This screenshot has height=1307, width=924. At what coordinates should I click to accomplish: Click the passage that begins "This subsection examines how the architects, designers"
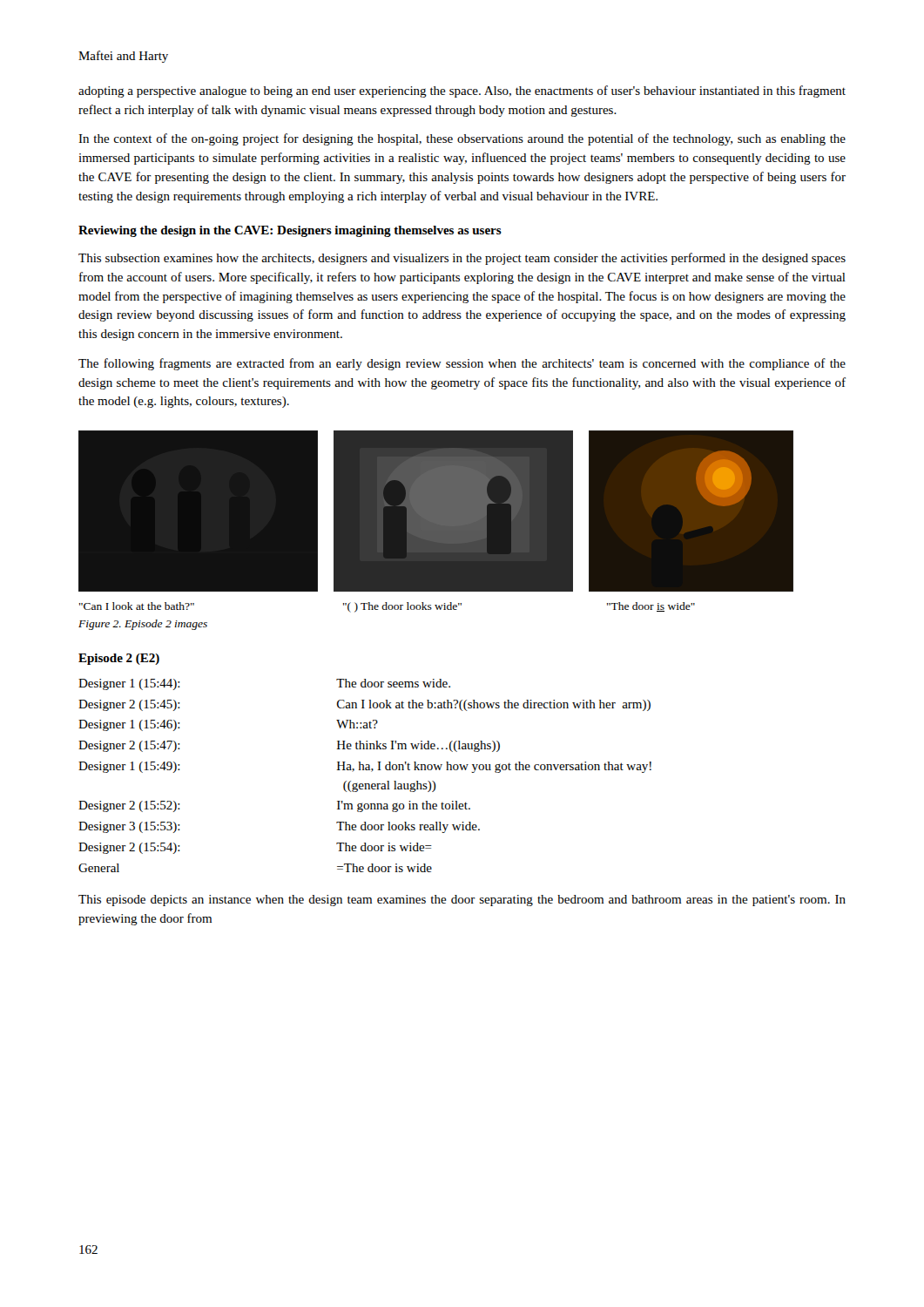pyautogui.click(x=462, y=296)
